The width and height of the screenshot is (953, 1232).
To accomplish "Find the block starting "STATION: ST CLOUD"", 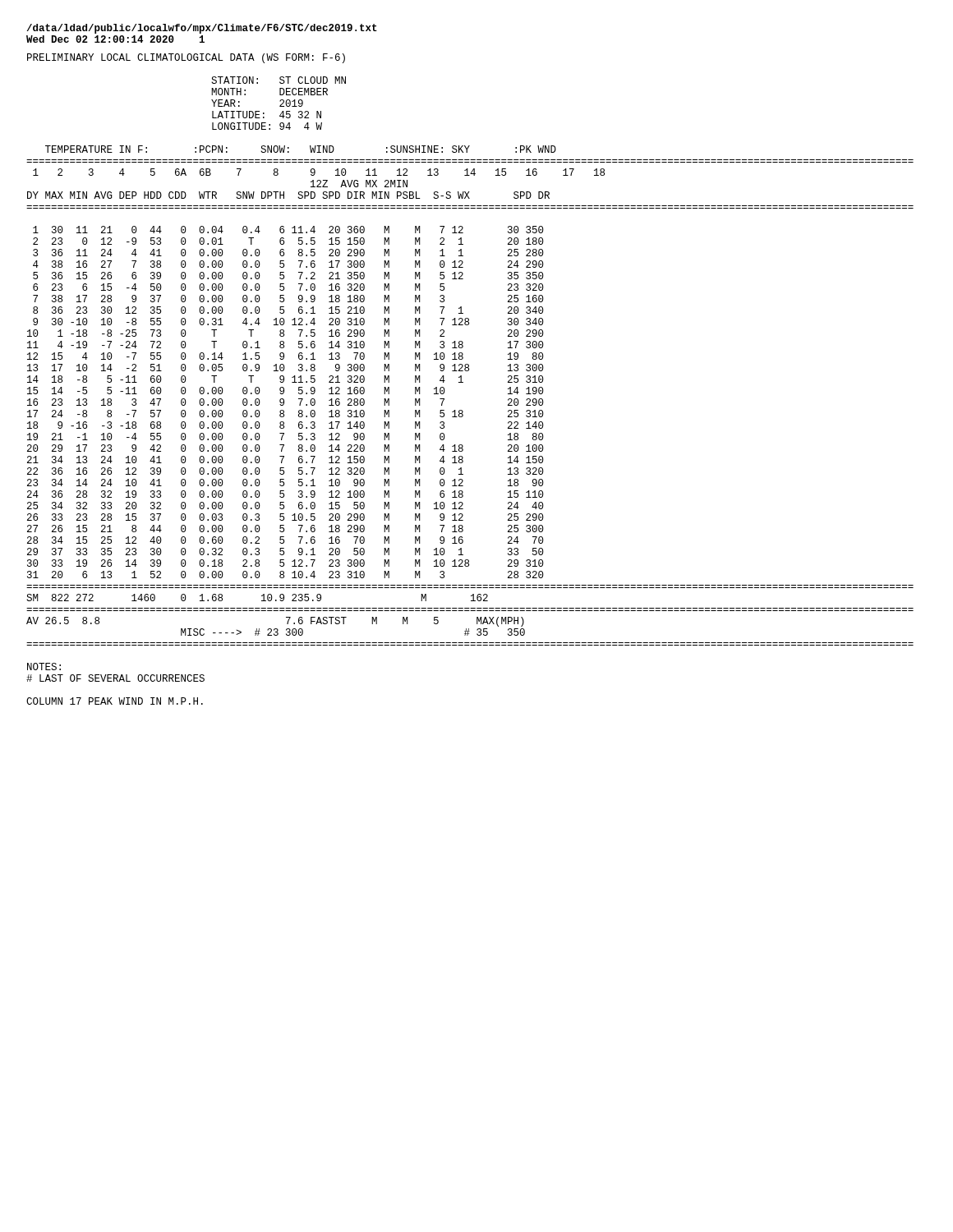I will [279, 80].
